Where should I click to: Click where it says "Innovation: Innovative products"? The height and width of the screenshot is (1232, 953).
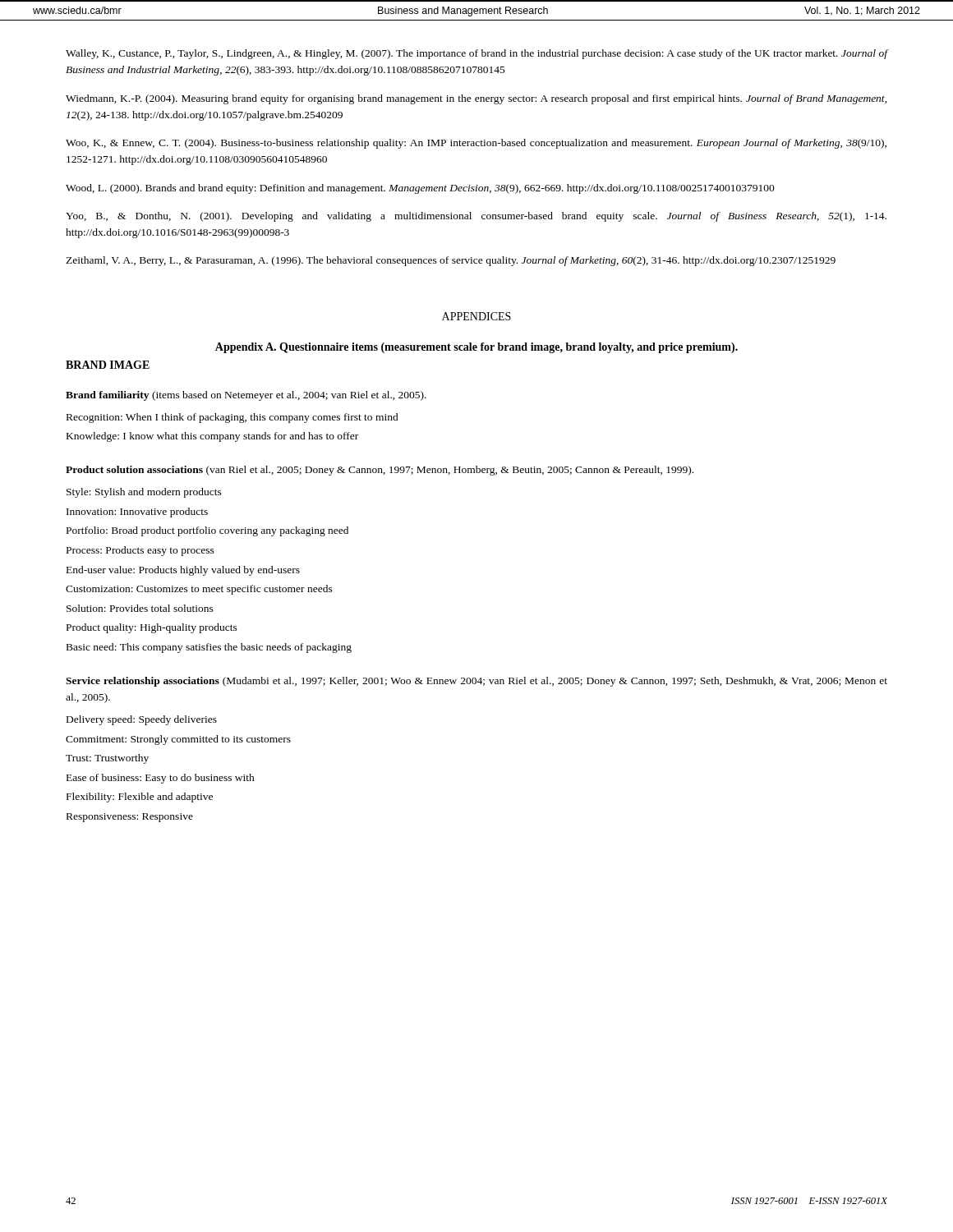(x=137, y=511)
